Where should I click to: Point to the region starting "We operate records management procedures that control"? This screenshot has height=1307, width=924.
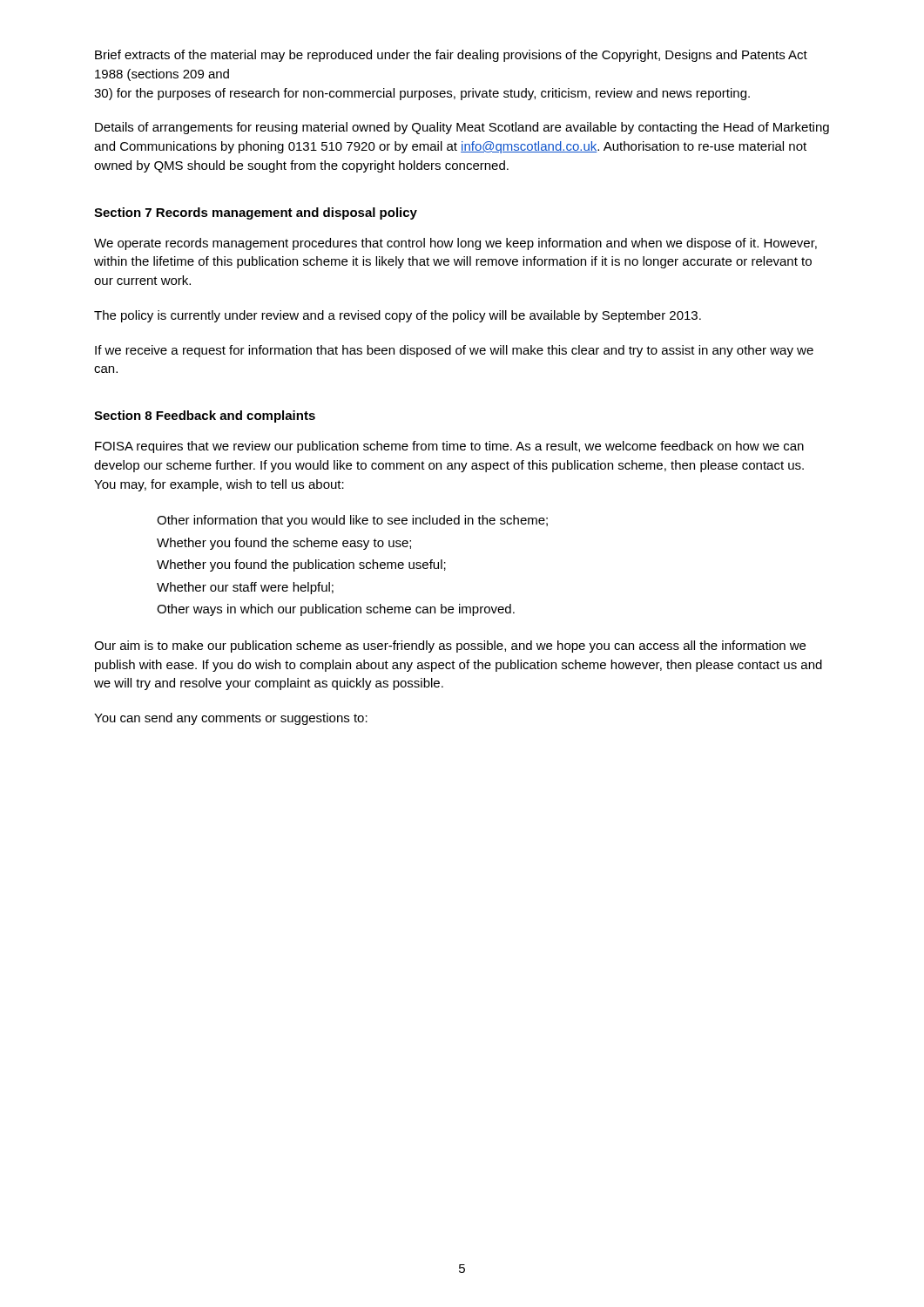pyautogui.click(x=456, y=261)
